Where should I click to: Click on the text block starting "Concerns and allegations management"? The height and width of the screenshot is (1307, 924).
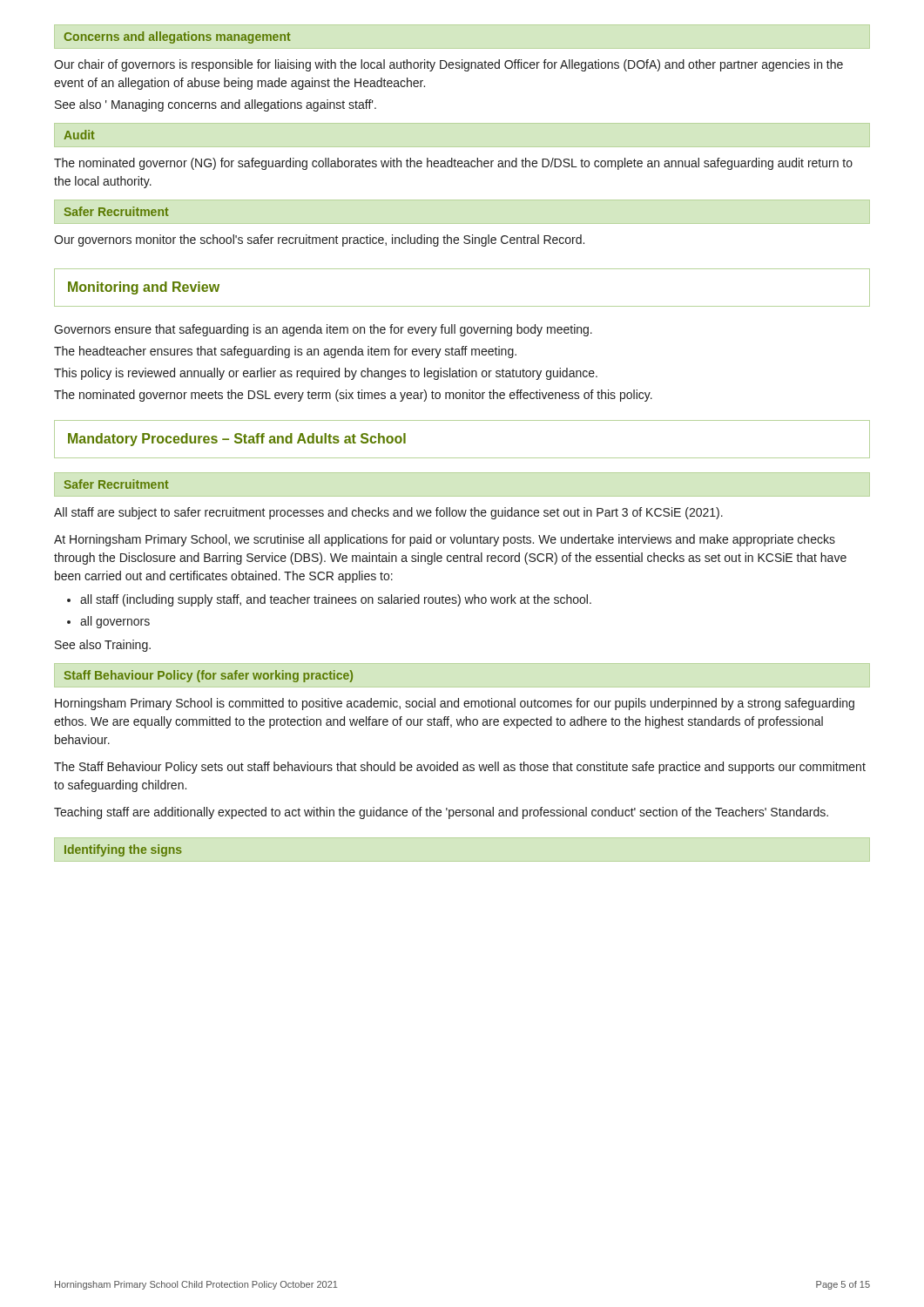[177, 37]
